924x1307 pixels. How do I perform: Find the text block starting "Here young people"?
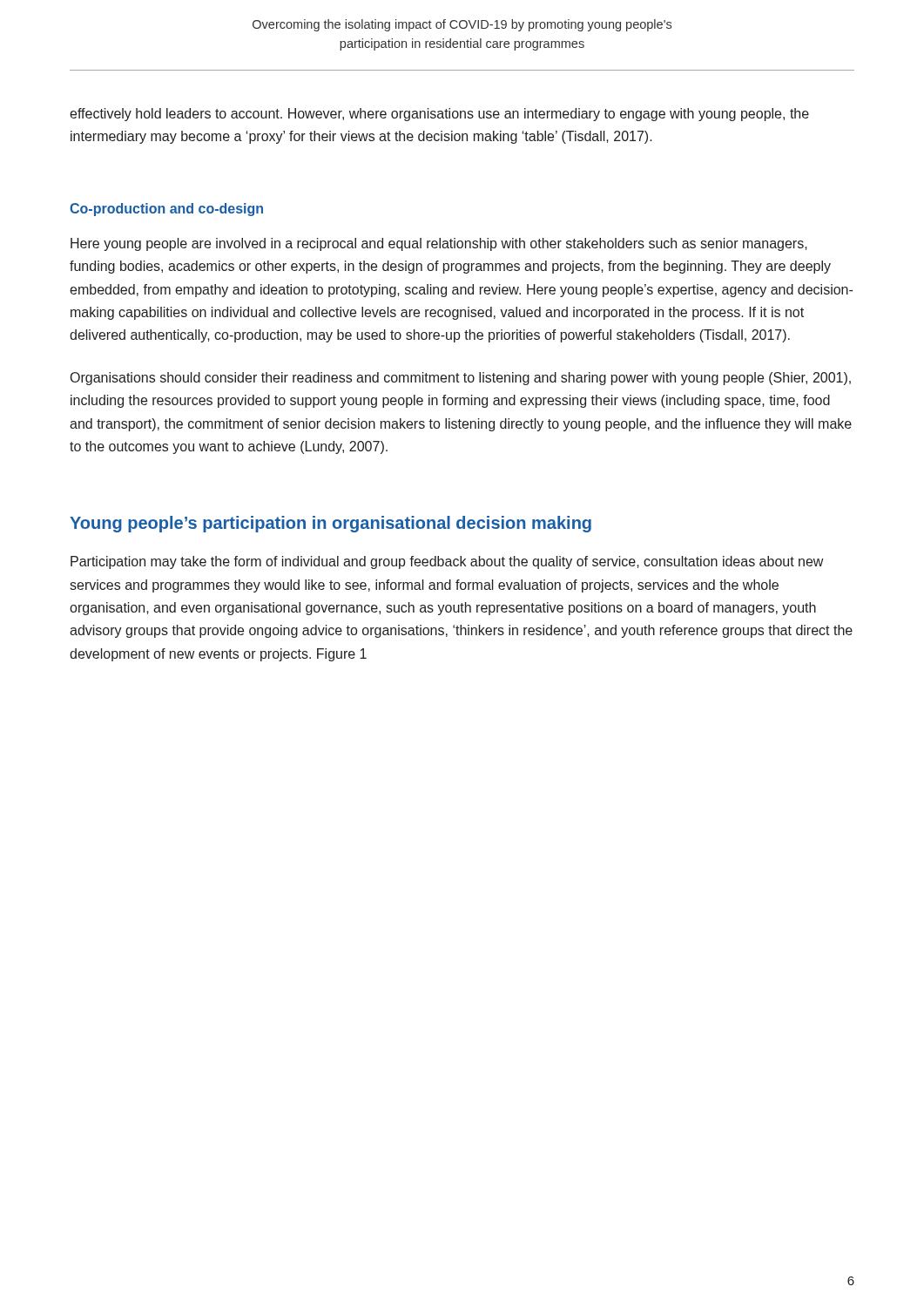(x=461, y=289)
